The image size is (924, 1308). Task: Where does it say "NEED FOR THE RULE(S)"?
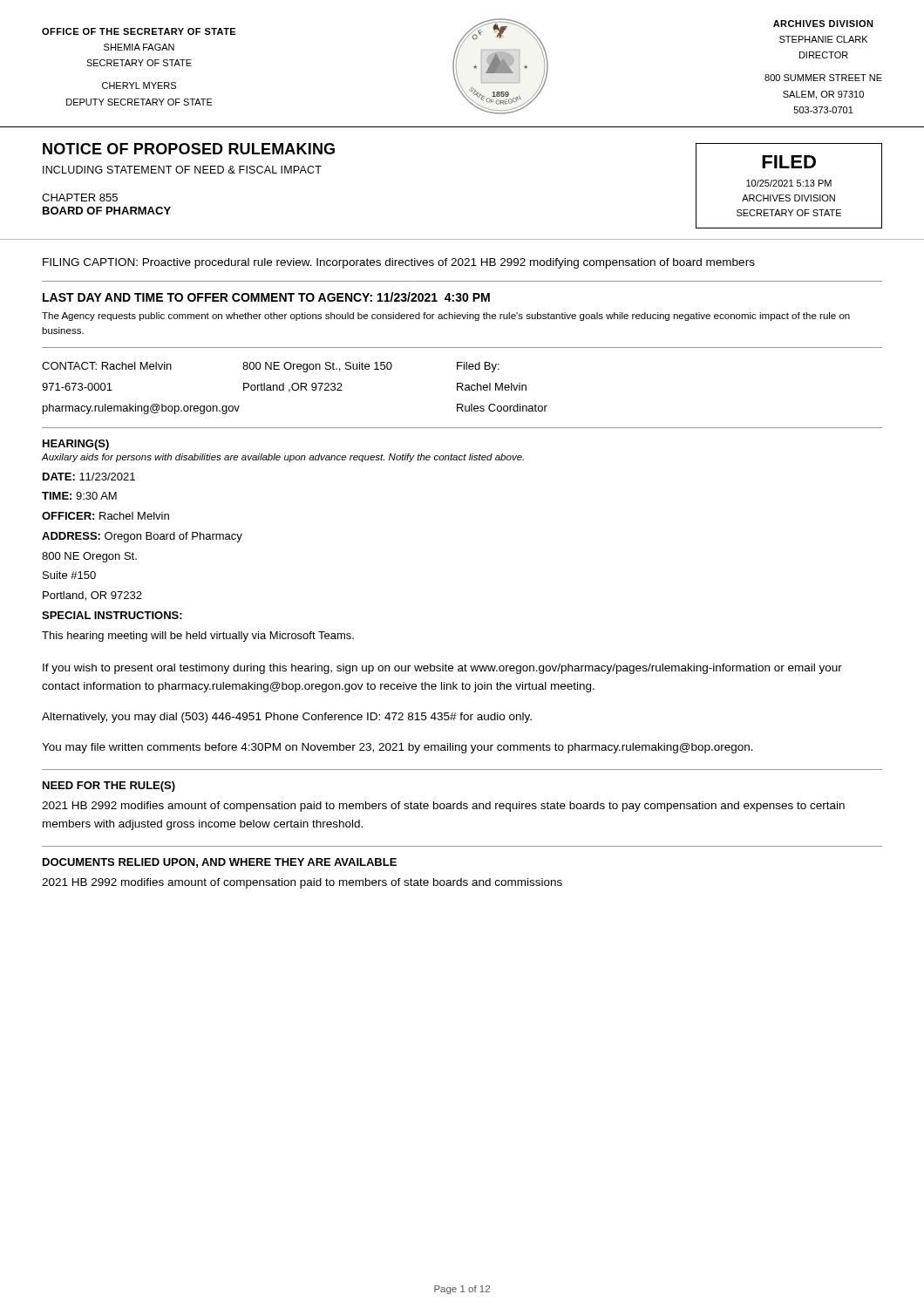click(109, 785)
